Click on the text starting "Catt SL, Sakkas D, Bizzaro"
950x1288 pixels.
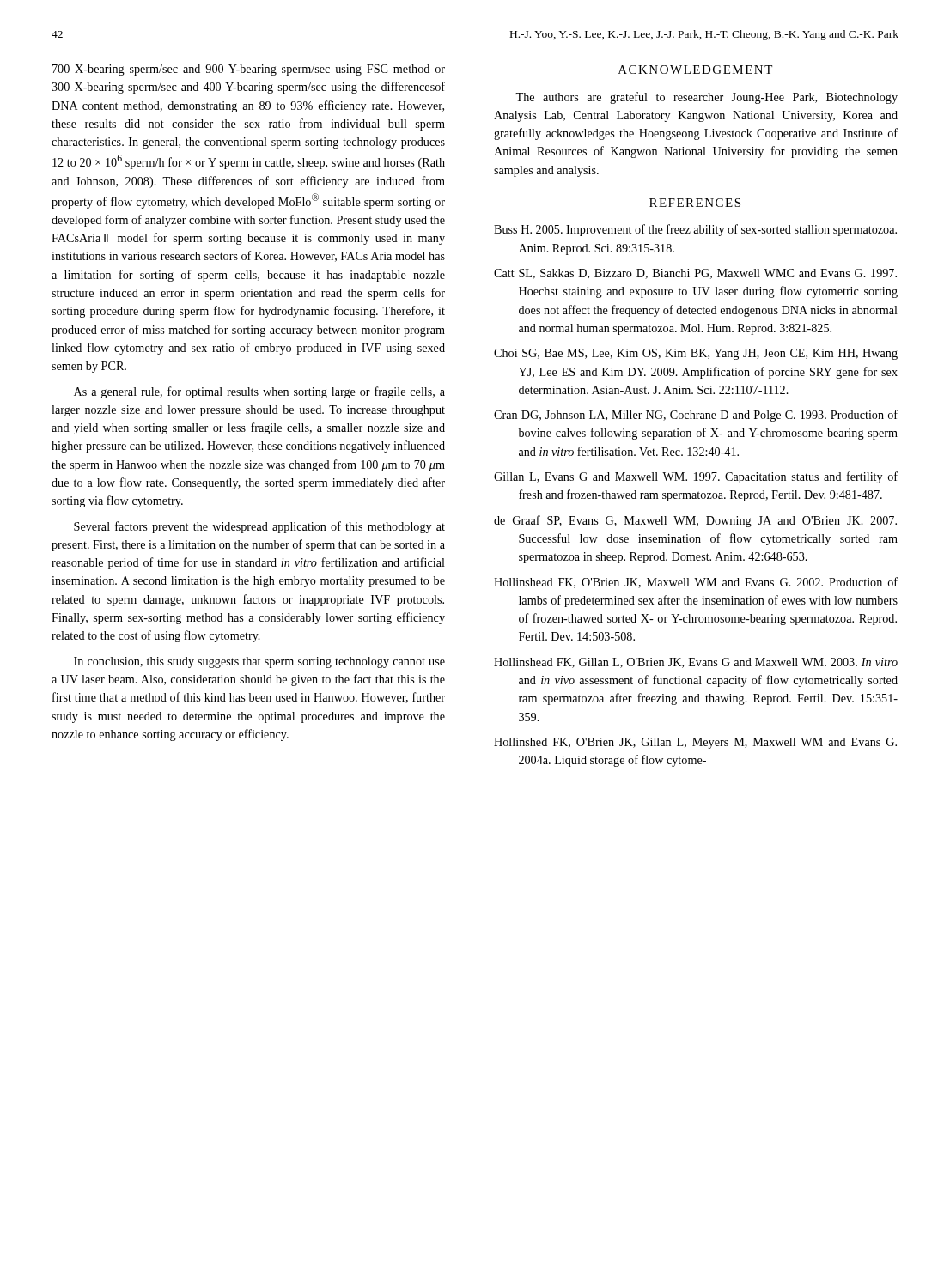click(x=696, y=301)
